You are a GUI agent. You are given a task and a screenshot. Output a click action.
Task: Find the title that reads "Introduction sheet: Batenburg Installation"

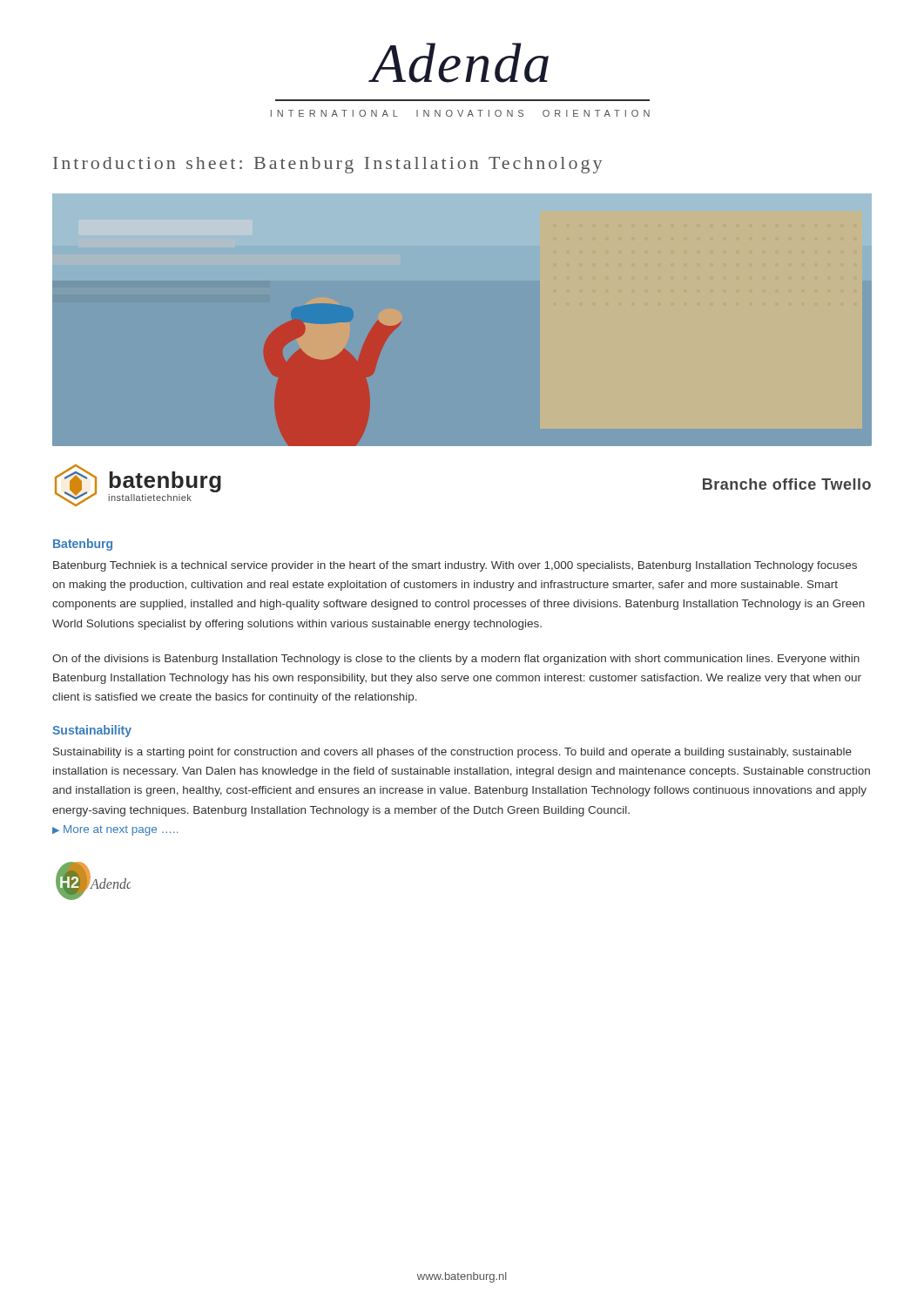pyautogui.click(x=329, y=162)
